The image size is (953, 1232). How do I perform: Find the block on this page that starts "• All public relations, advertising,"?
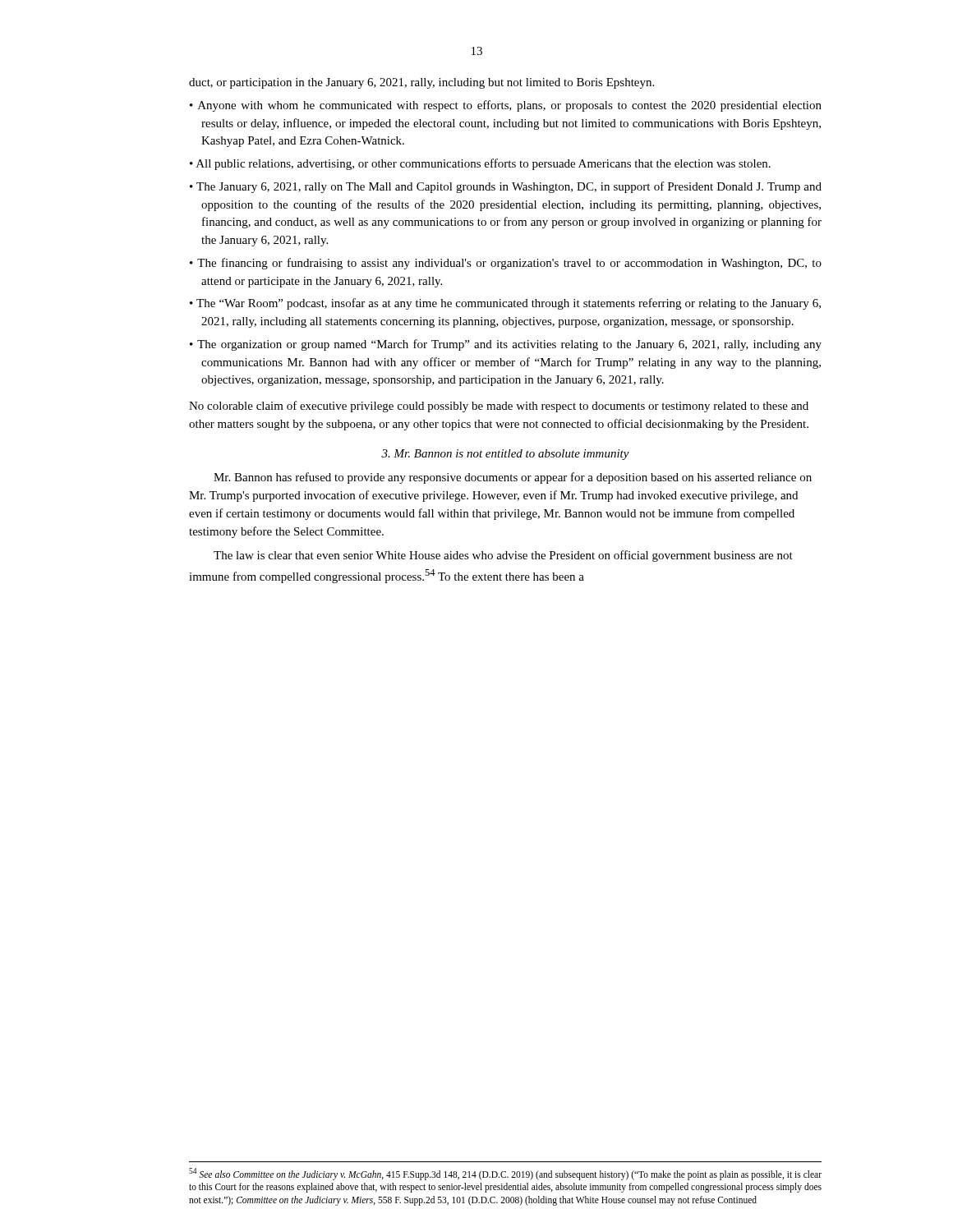[x=480, y=163]
